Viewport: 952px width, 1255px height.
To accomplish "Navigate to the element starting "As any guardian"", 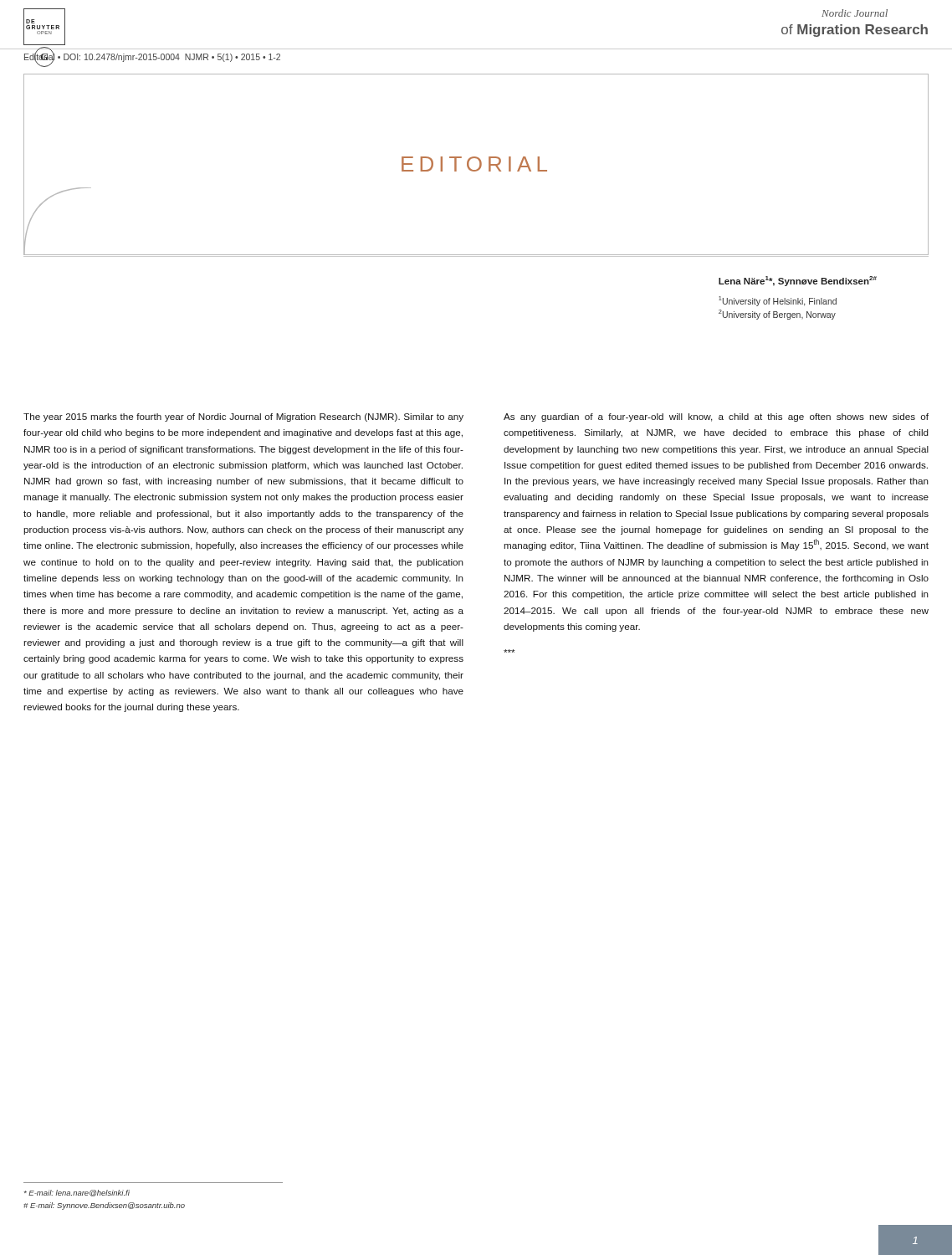I will click(716, 534).
